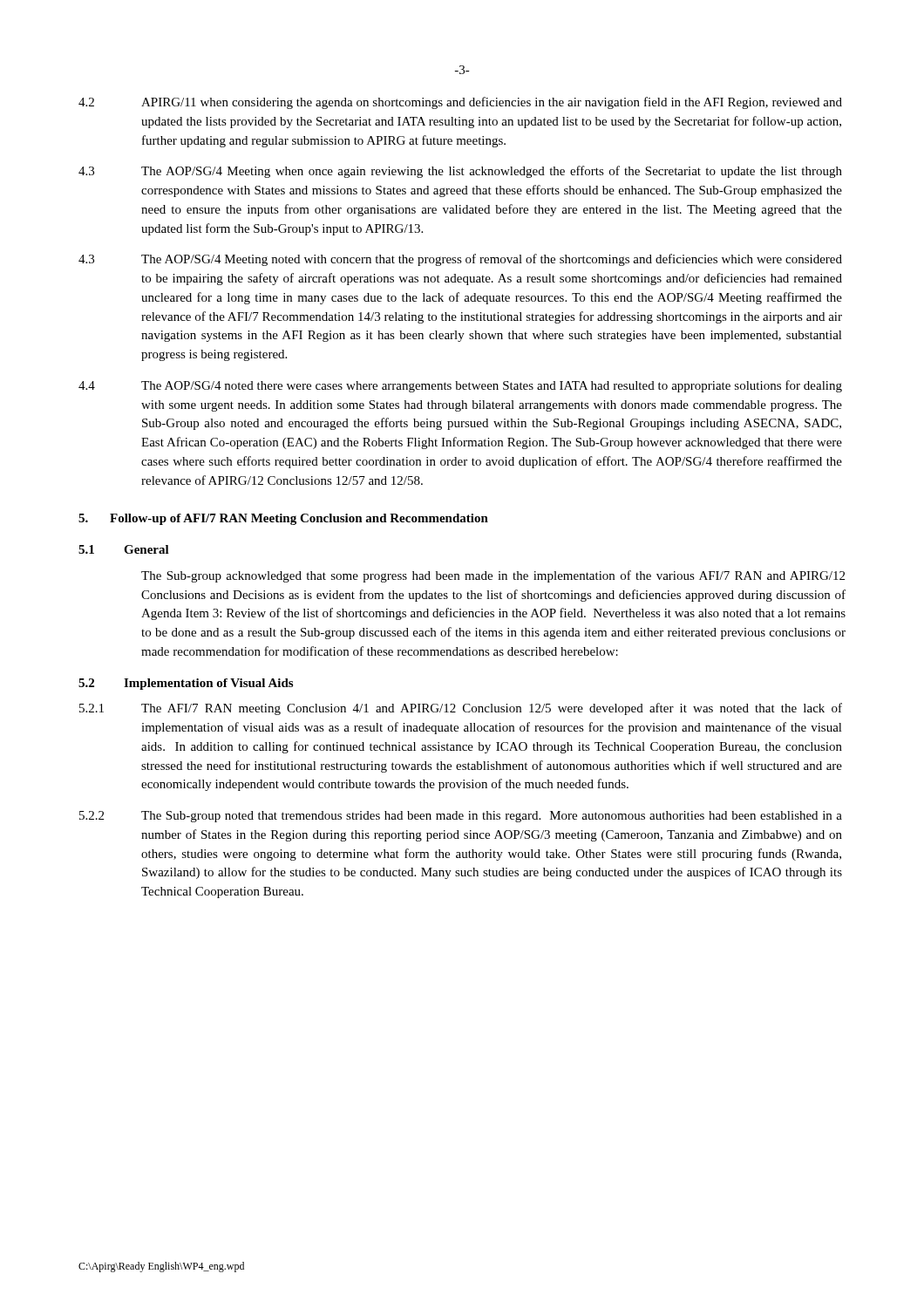Select the text block containing "3The AOP/SG/4 Meeting noted with concern that"

click(460, 307)
